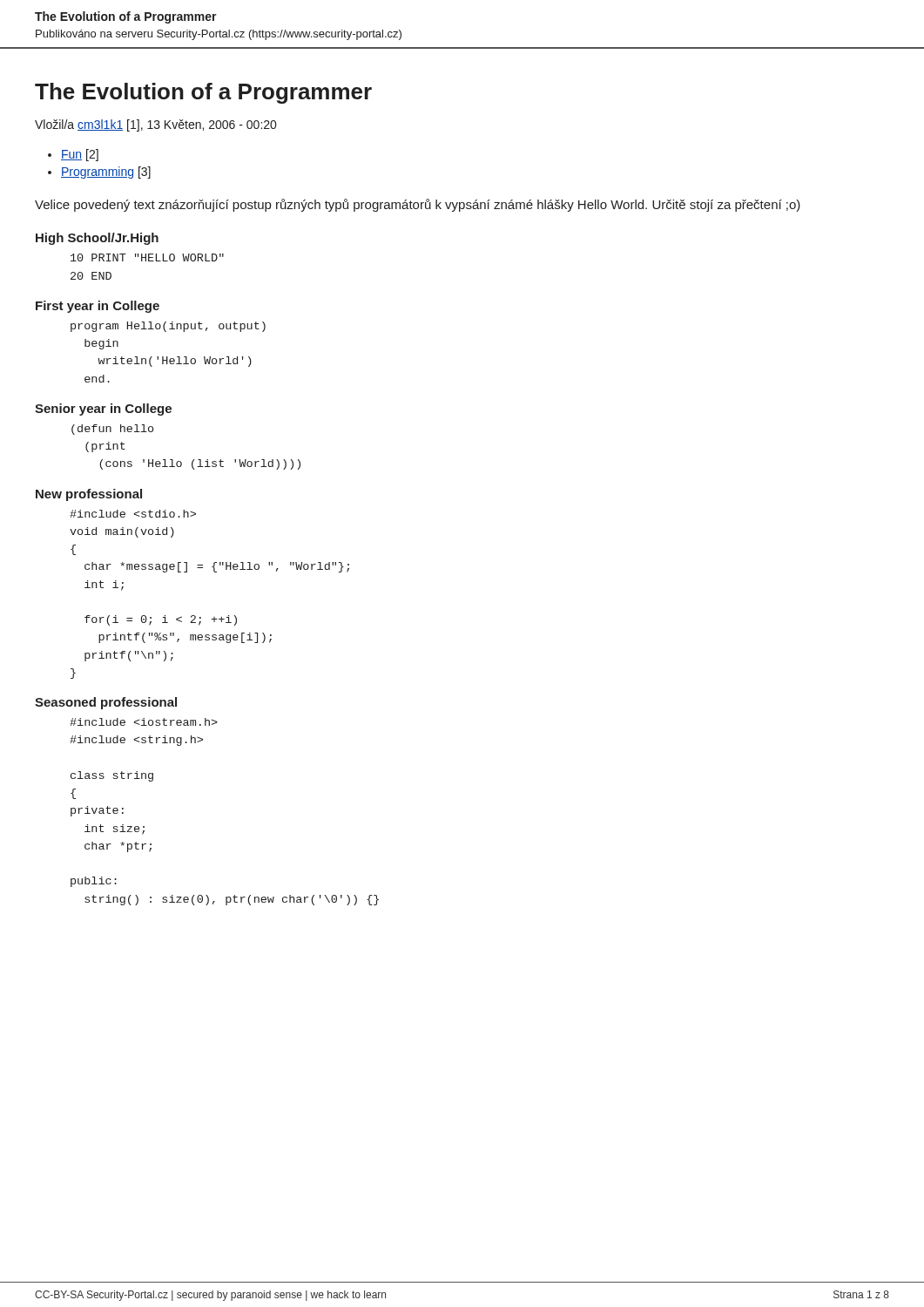Select the text block that says "program Hello(input, output)"
This screenshot has height=1307, width=924.
pyautogui.click(x=168, y=353)
